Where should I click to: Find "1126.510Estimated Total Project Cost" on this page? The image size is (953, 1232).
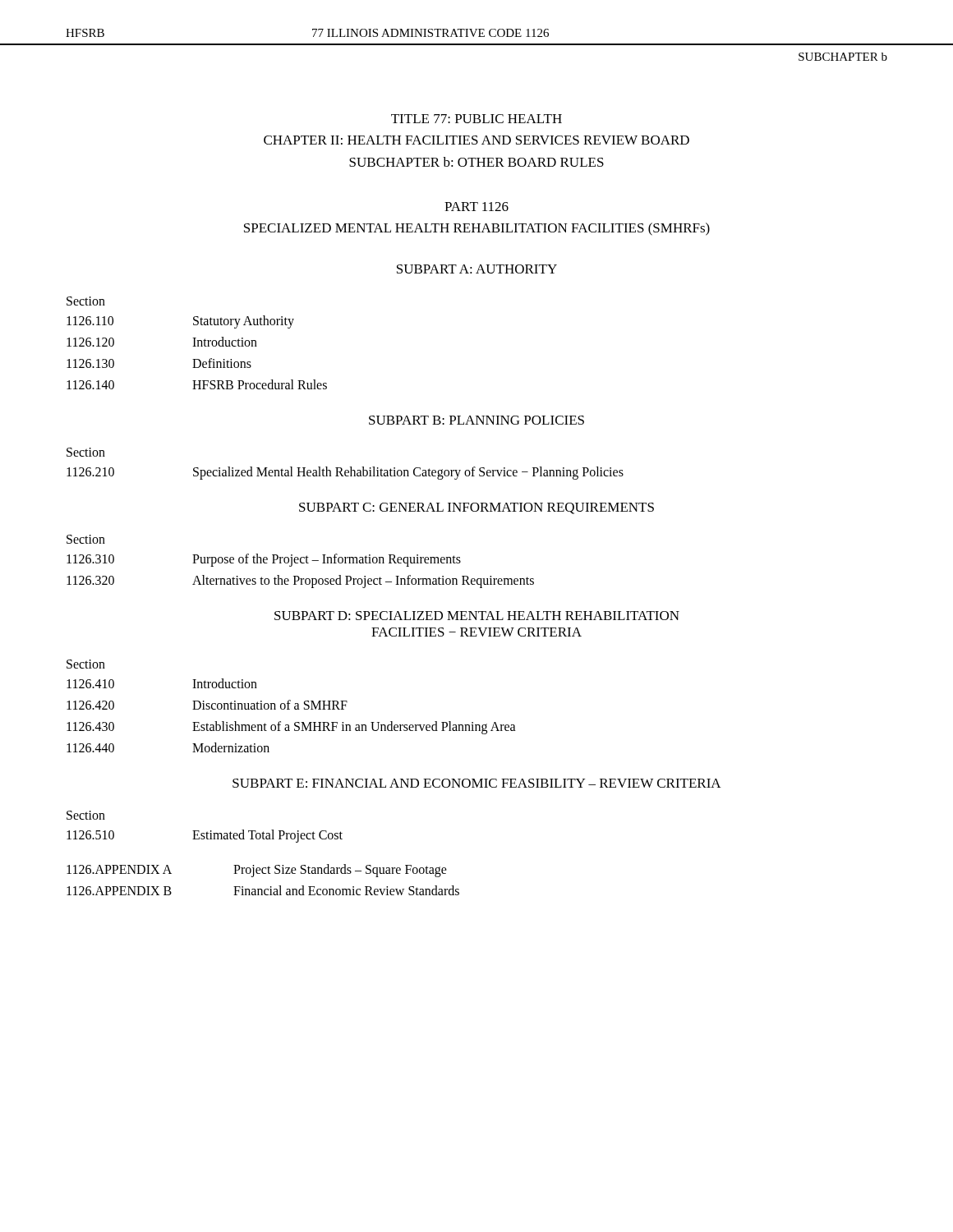pos(204,835)
